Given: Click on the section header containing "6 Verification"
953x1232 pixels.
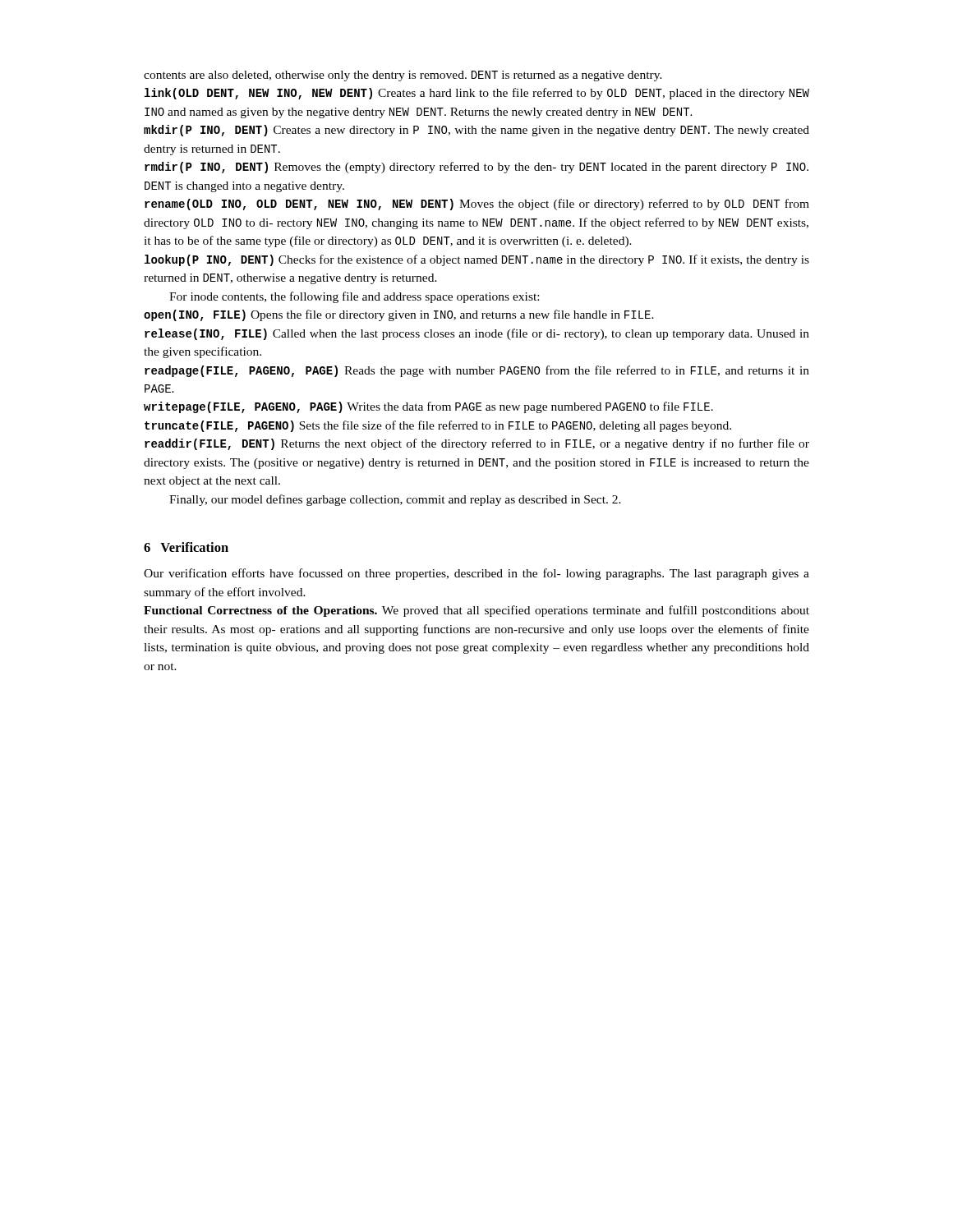Looking at the screenshot, I should (x=186, y=548).
